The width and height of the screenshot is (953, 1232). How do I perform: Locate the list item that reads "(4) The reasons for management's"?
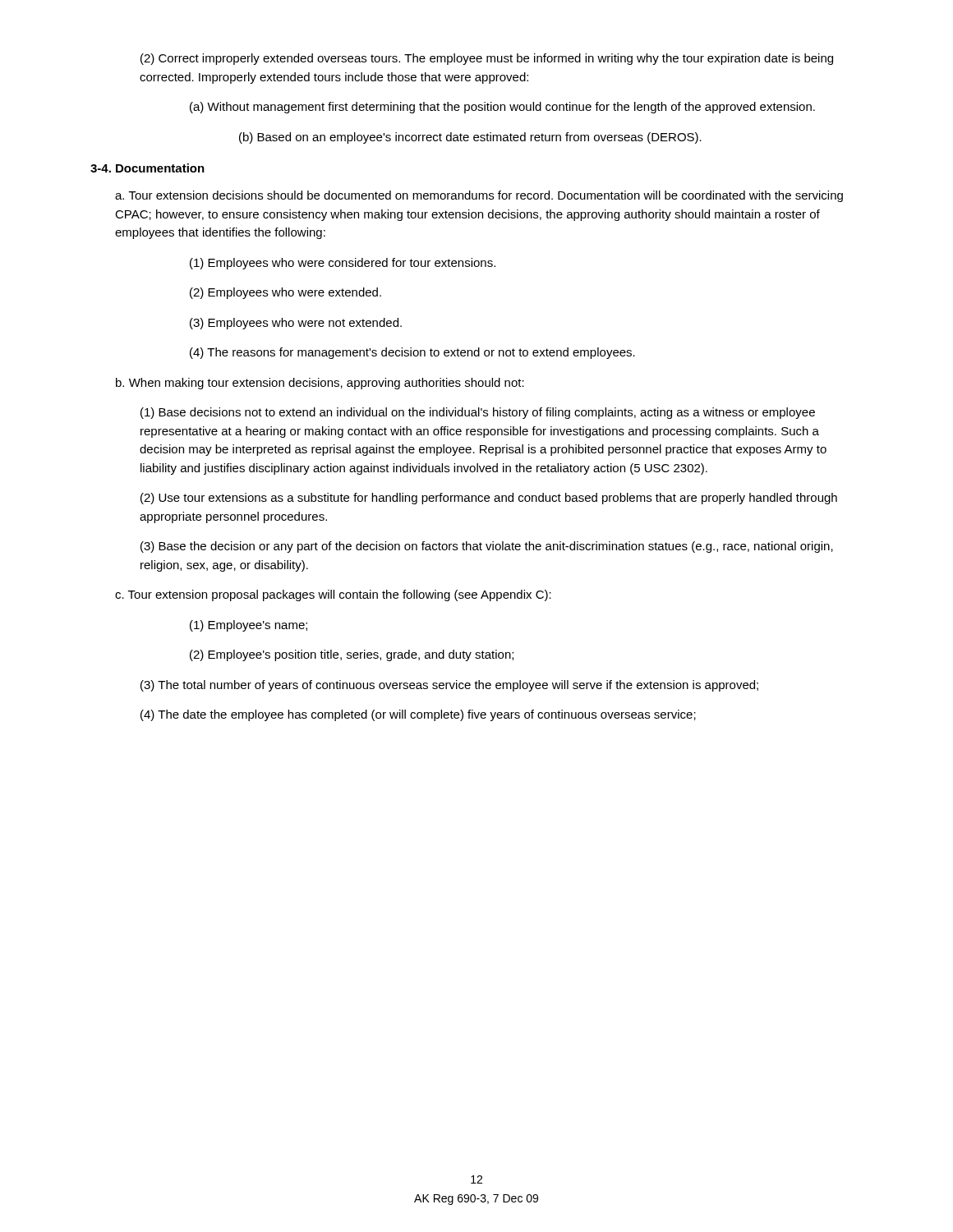coord(412,352)
